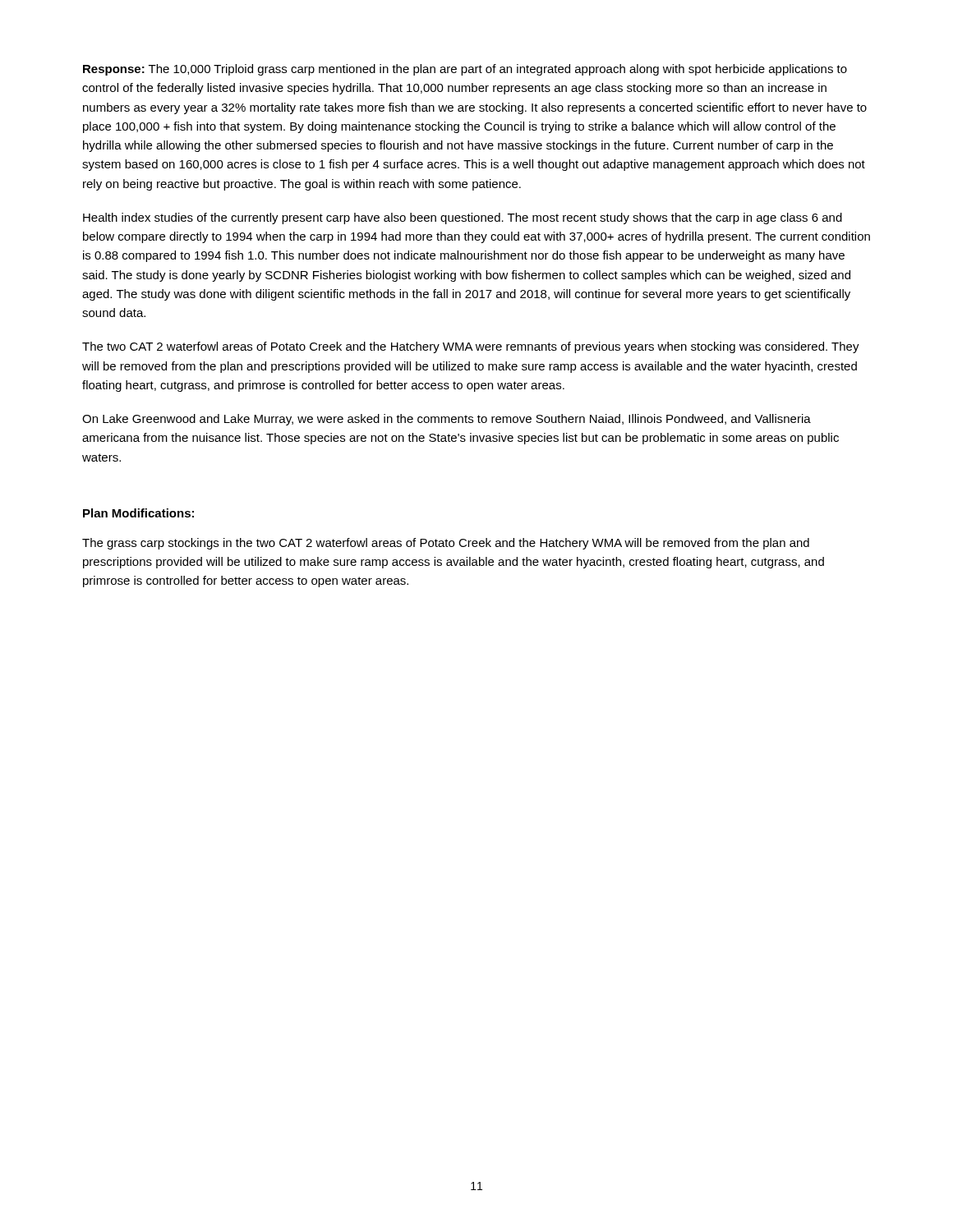Where is the passage that starts "Response: The 10,000"?
953x1232 pixels.
click(474, 126)
